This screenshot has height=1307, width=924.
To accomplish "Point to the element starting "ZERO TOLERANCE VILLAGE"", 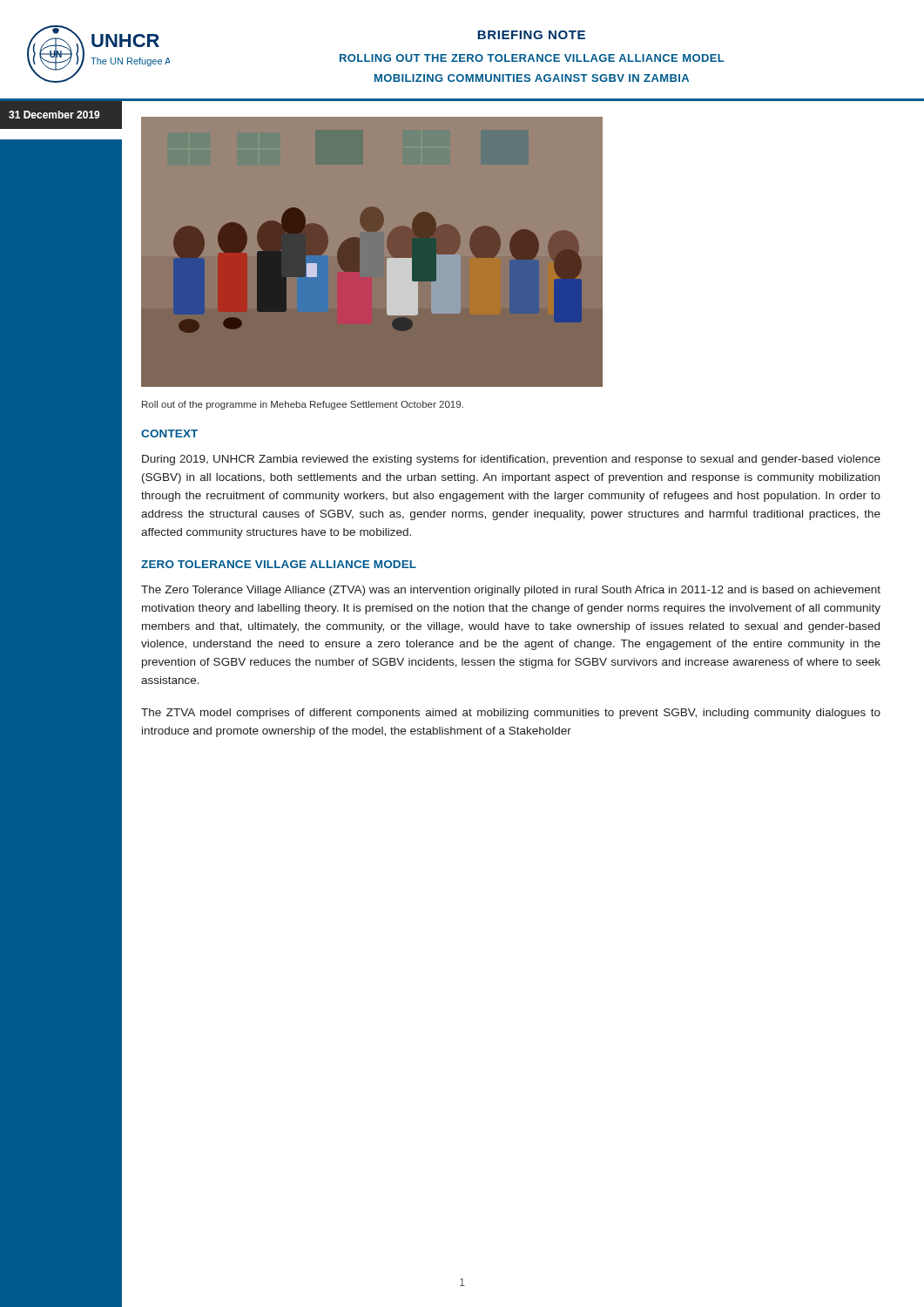I will point(279,564).
